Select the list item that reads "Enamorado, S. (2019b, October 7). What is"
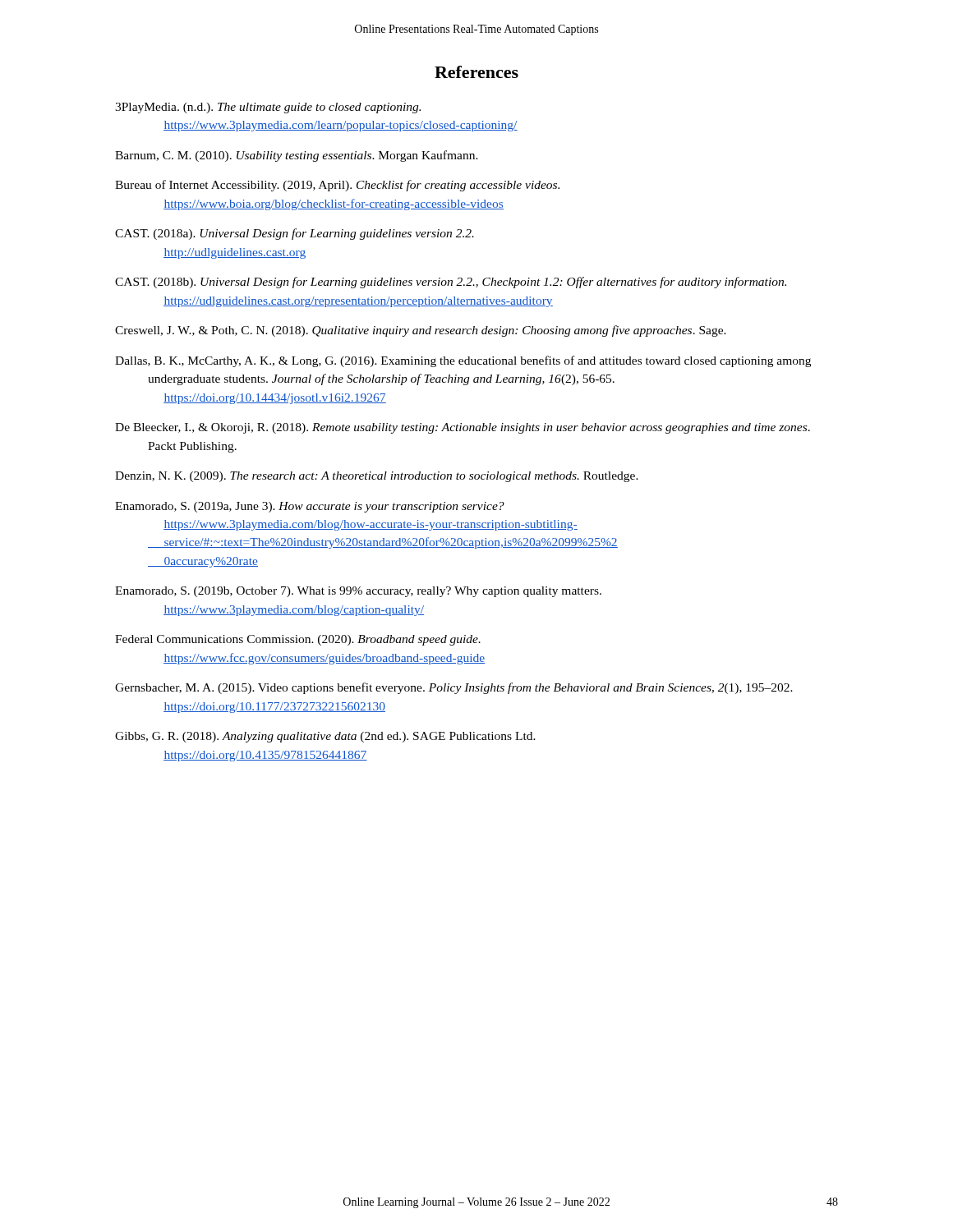Viewport: 953px width, 1232px height. (359, 600)
